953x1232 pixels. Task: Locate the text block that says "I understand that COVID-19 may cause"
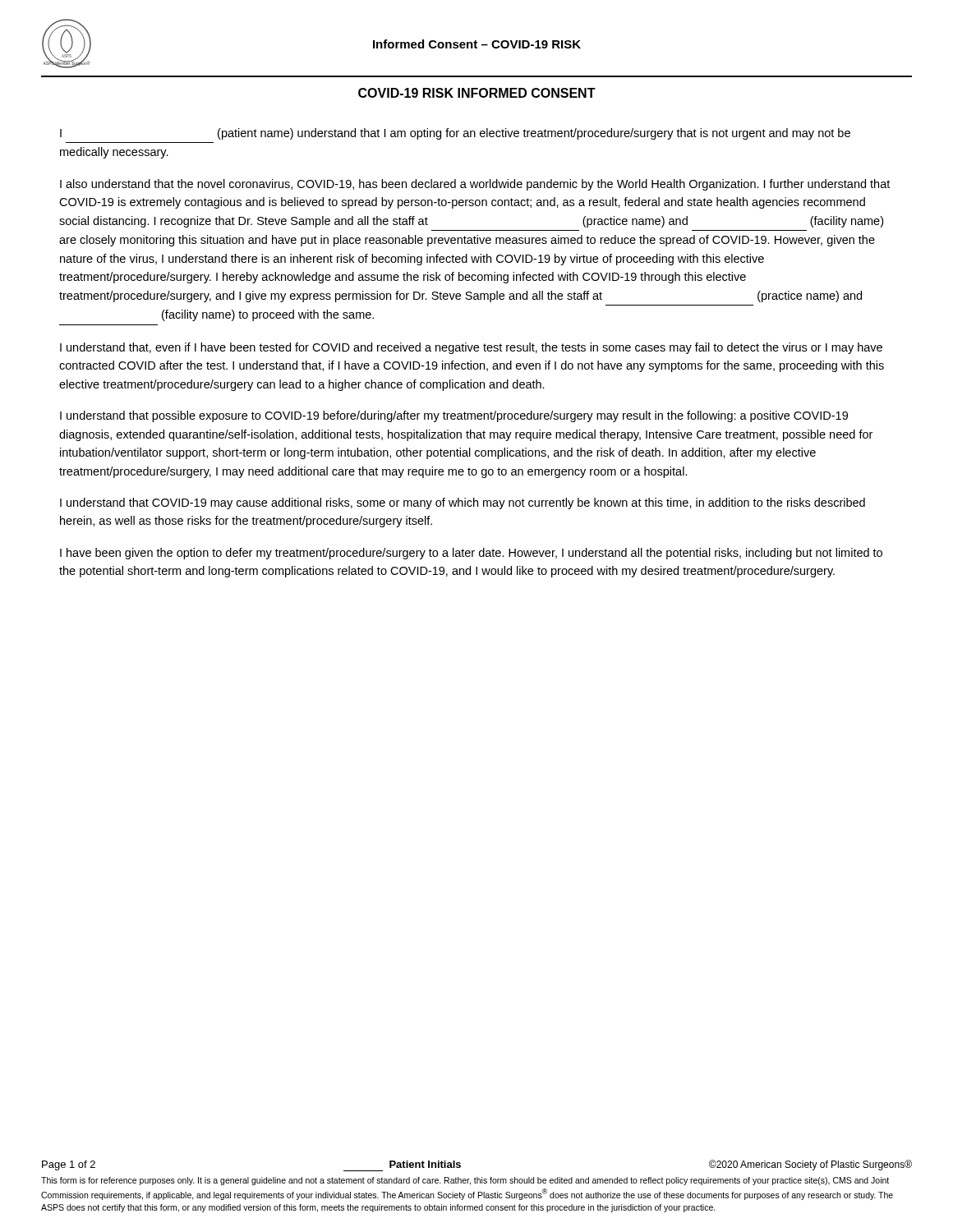click(x=462, y=512)
